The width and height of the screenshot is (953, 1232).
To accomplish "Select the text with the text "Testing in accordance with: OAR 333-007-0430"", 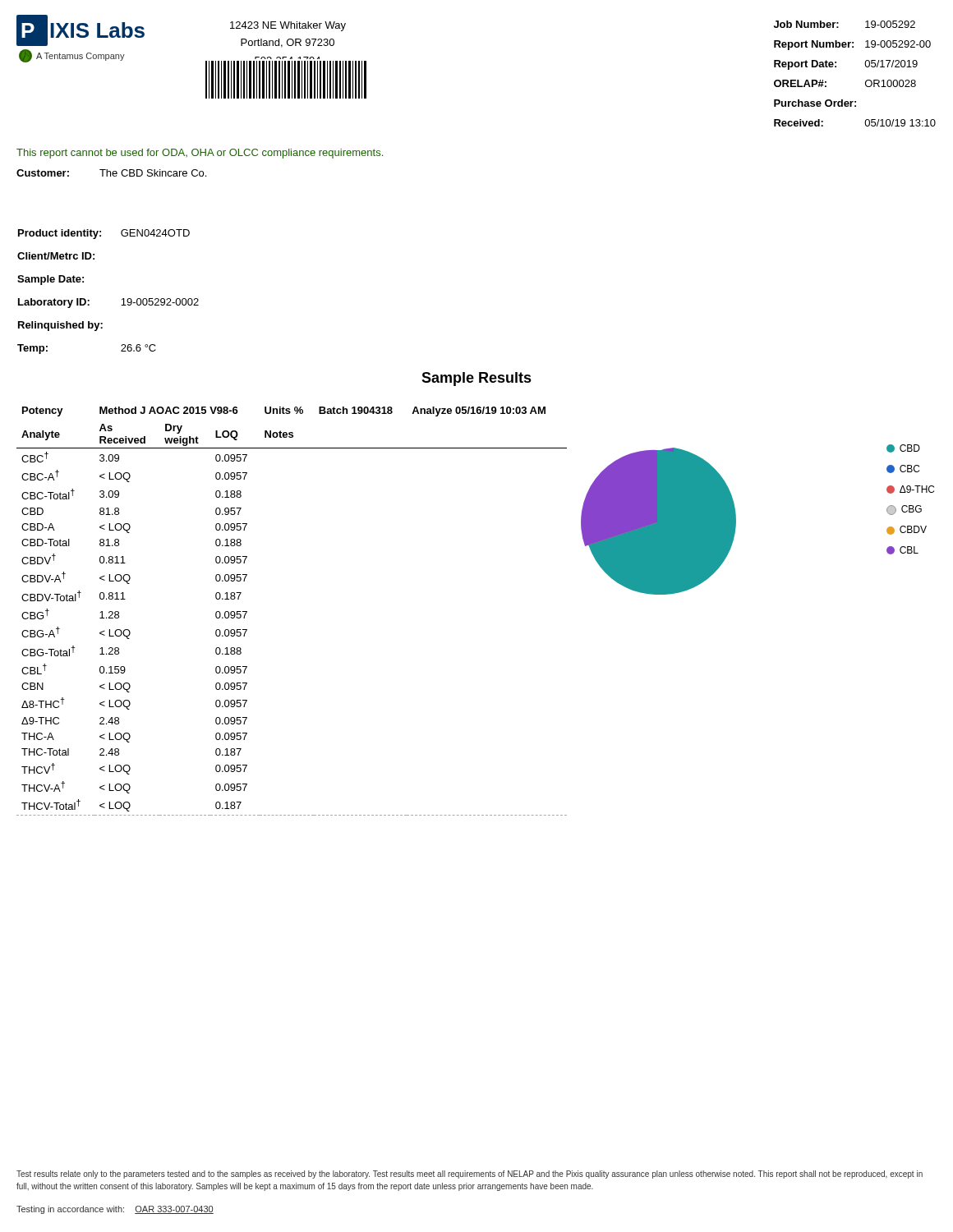I will click(x=115, y=1209).
